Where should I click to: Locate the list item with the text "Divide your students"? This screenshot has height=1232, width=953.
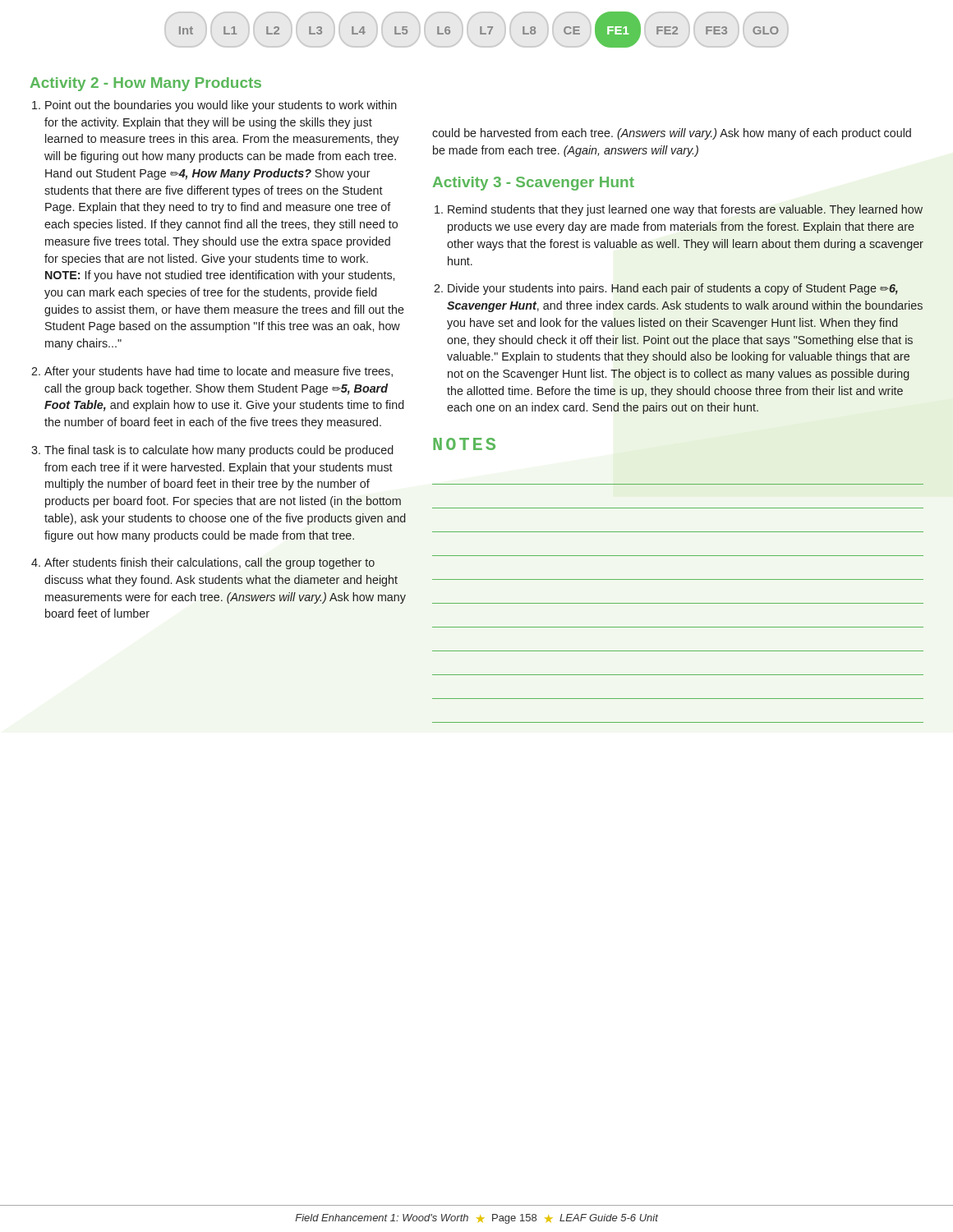pyautogui.click(x=685, y=348)
